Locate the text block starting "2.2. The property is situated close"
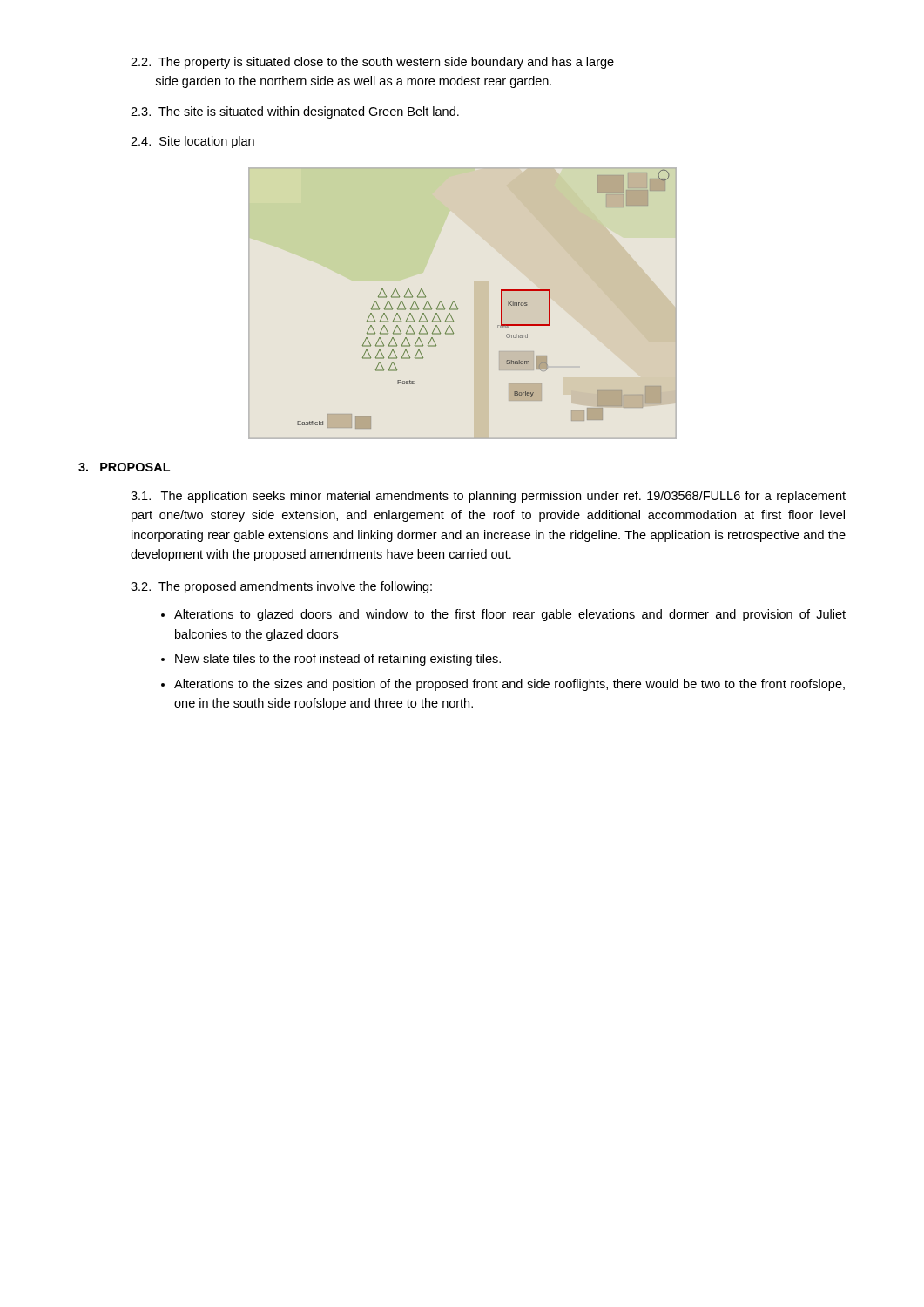This screenshot has height=1307, width=924. [x=372, y=72]
